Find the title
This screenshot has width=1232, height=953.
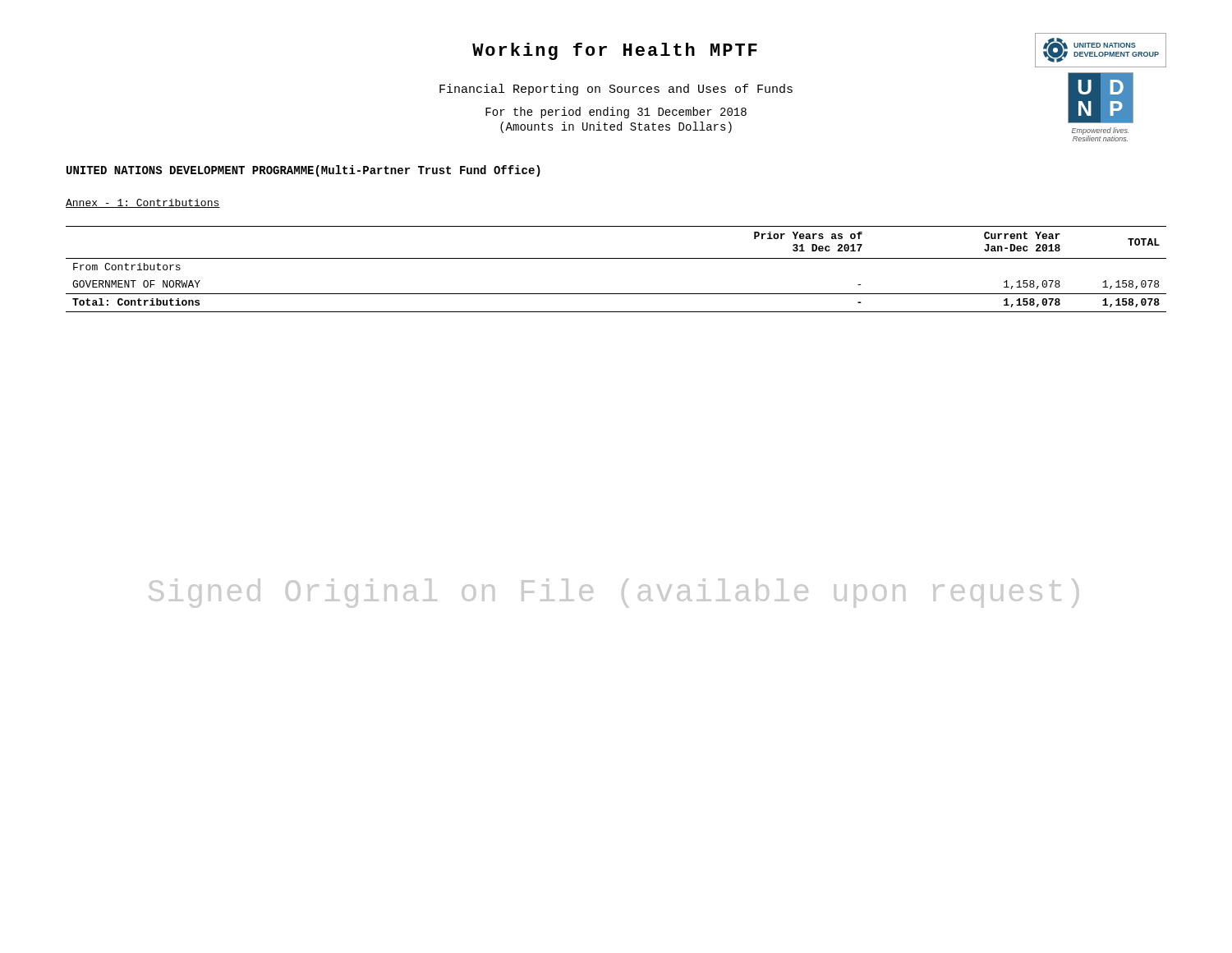click(616, 51)
